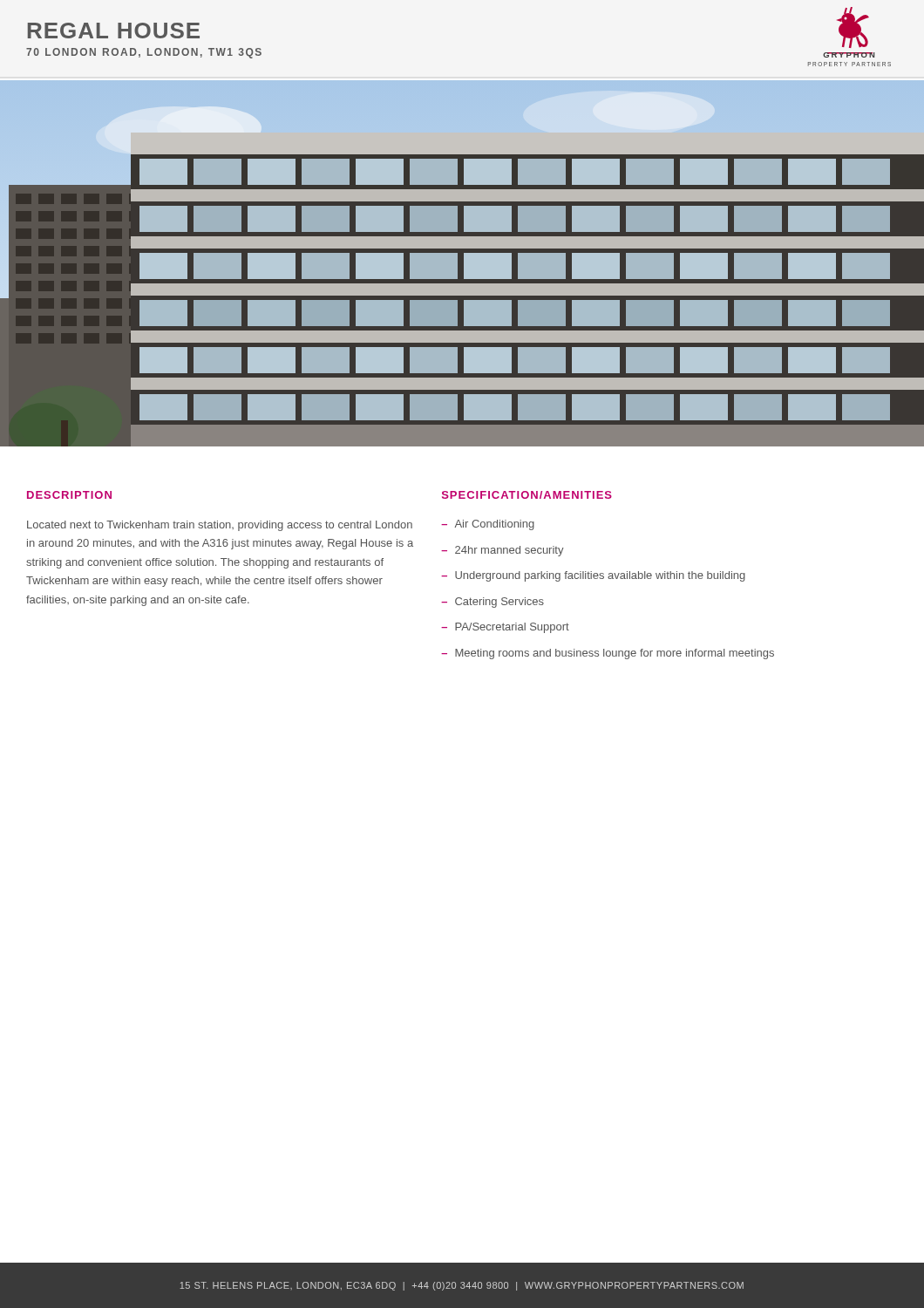Find the element starting "Catering Services"
This screenshot has height=1308, width=924.
(x=499, y=601)
